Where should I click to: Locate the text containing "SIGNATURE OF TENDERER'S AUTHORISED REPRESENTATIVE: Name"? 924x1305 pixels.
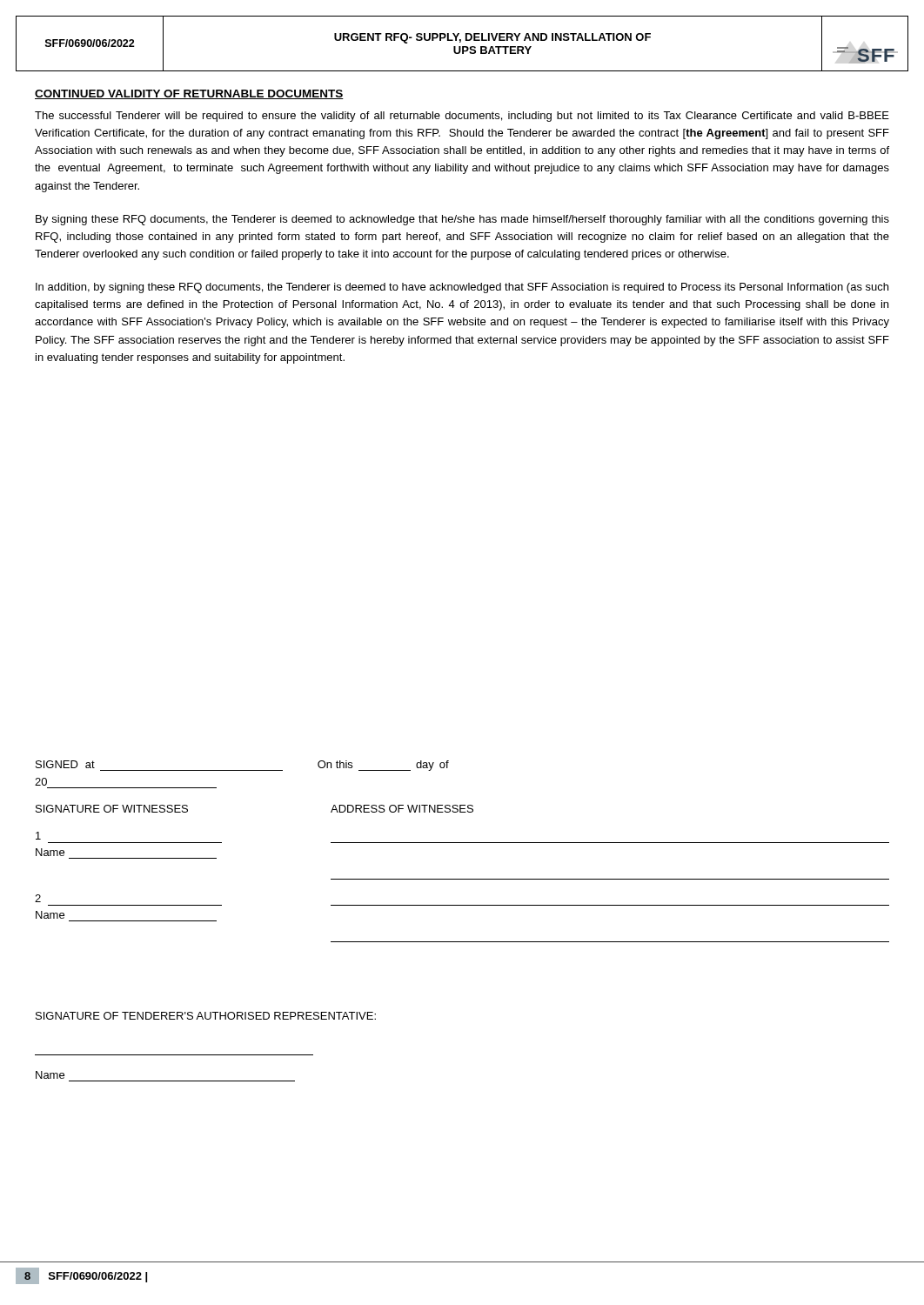[206, 1016]
